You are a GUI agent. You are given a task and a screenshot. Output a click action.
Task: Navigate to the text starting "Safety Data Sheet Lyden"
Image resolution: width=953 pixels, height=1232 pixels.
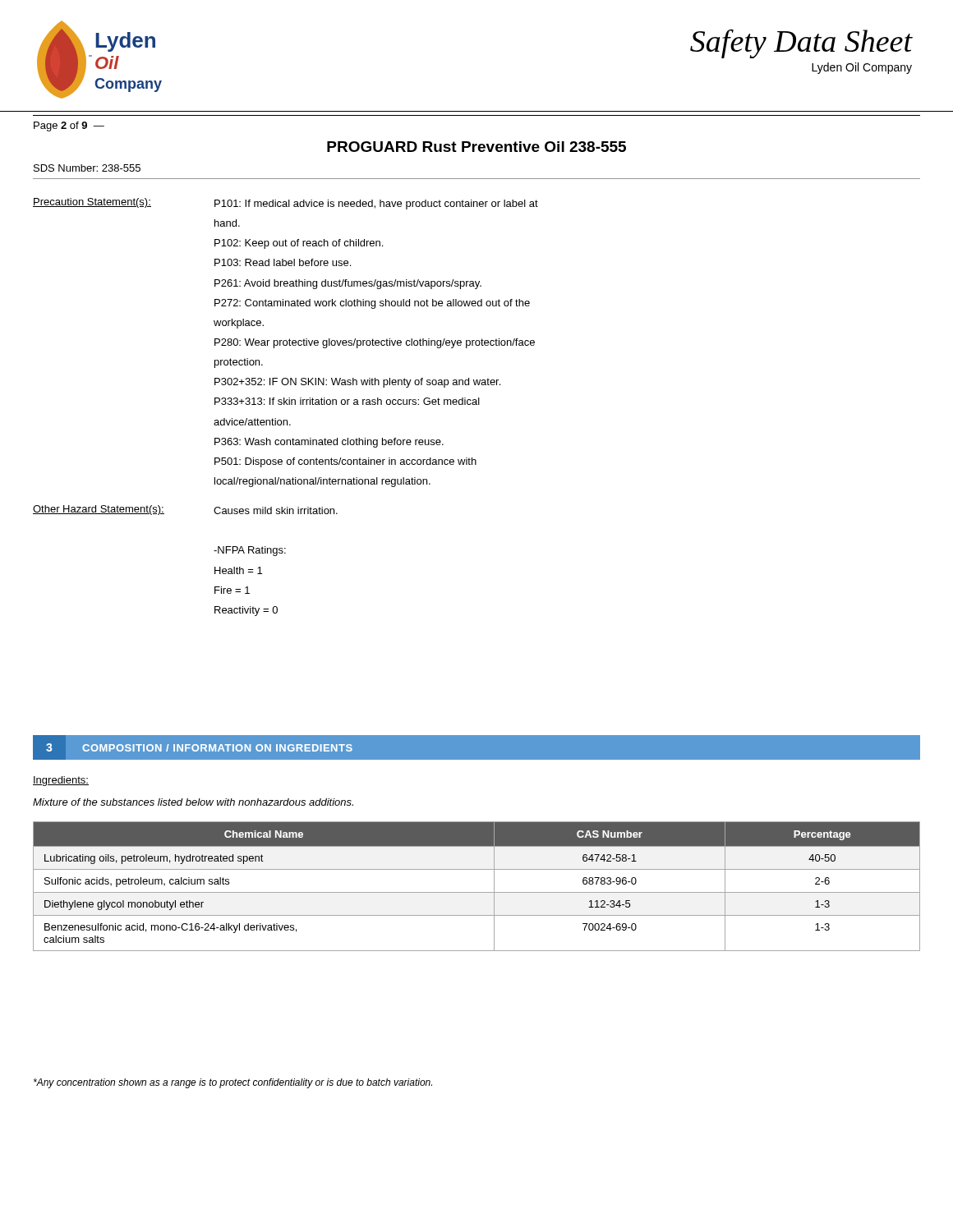(801, 48)
